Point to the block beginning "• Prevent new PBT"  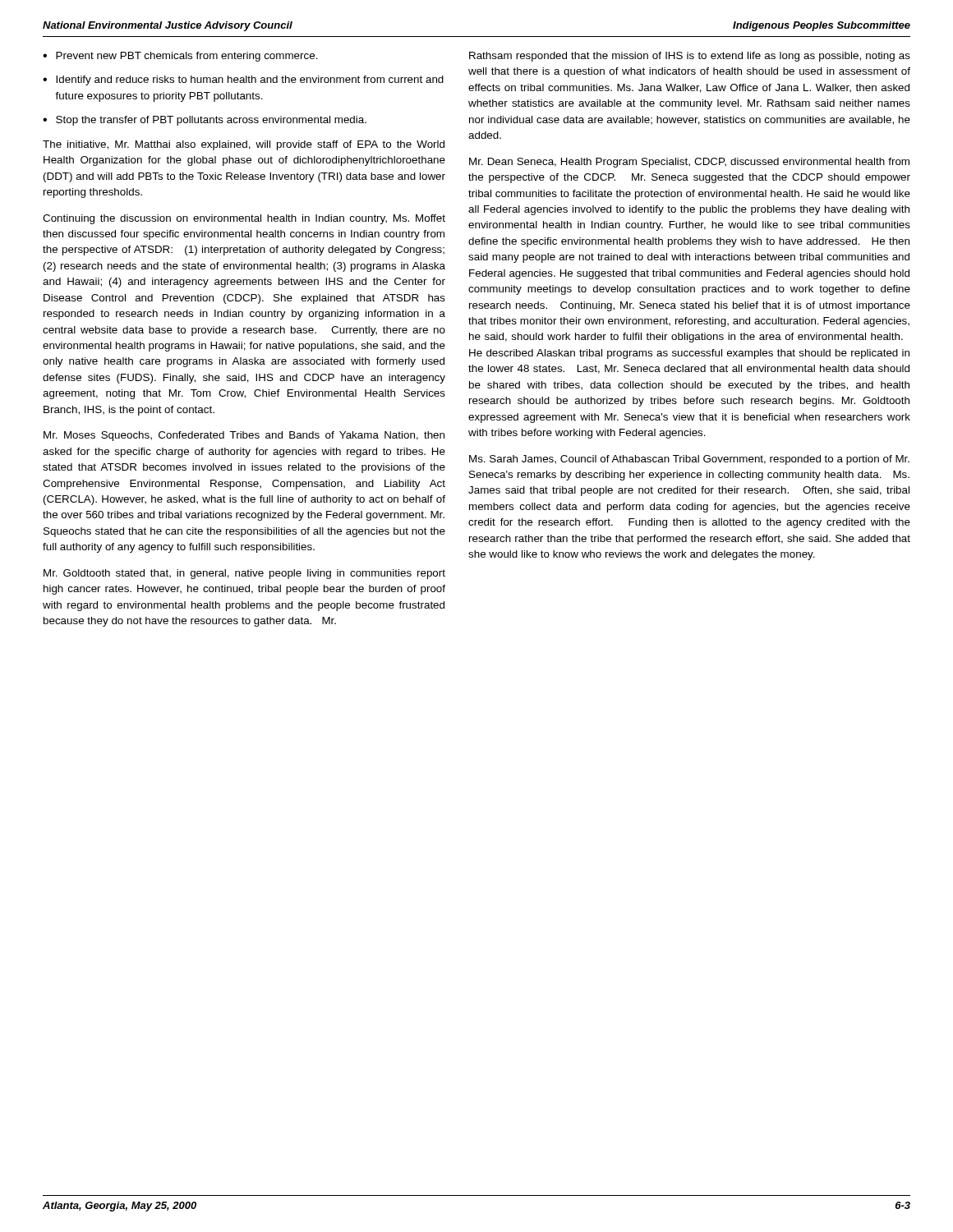(180, 56)
